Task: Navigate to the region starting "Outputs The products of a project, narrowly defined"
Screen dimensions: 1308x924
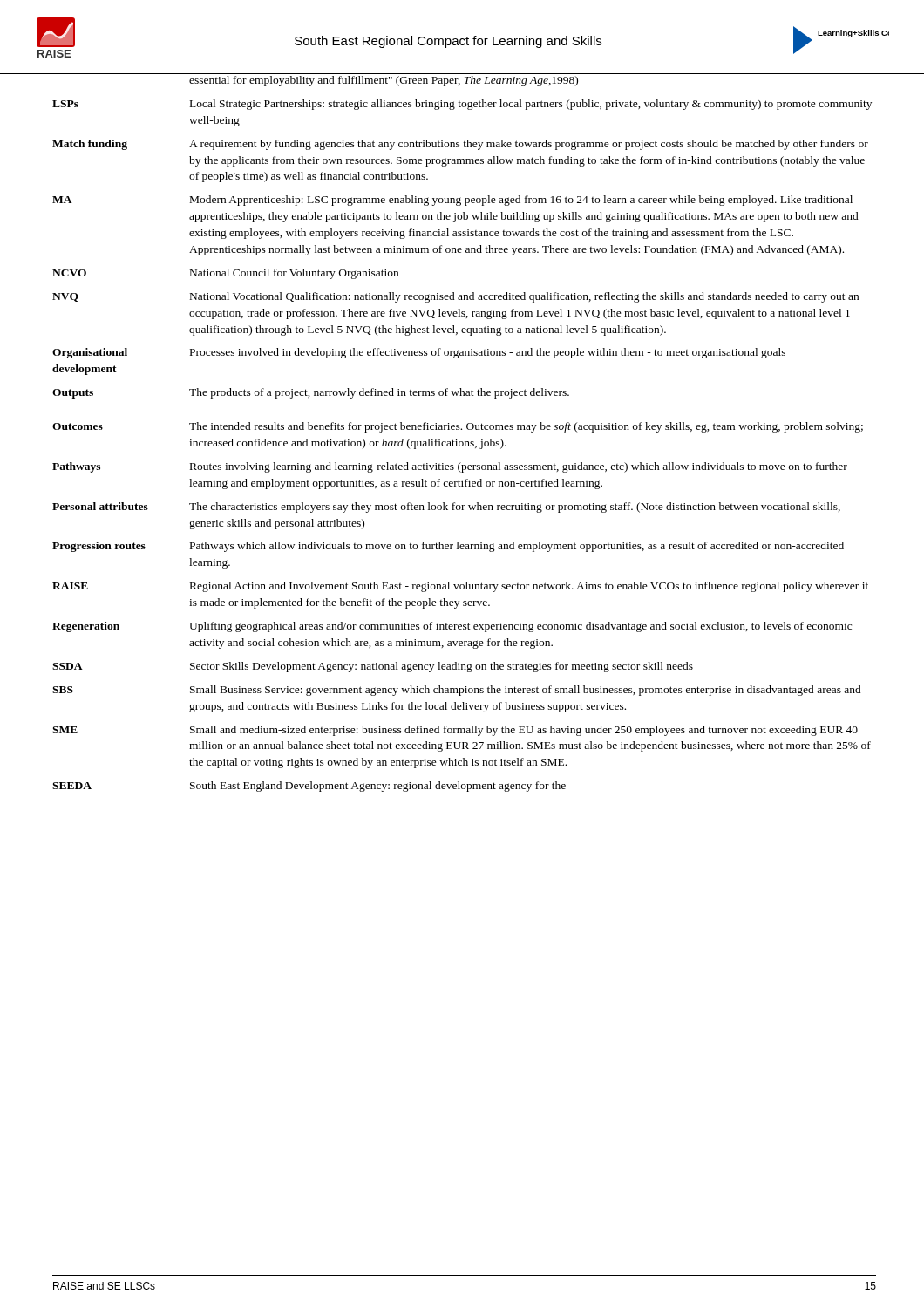Action: coord(464,394)
